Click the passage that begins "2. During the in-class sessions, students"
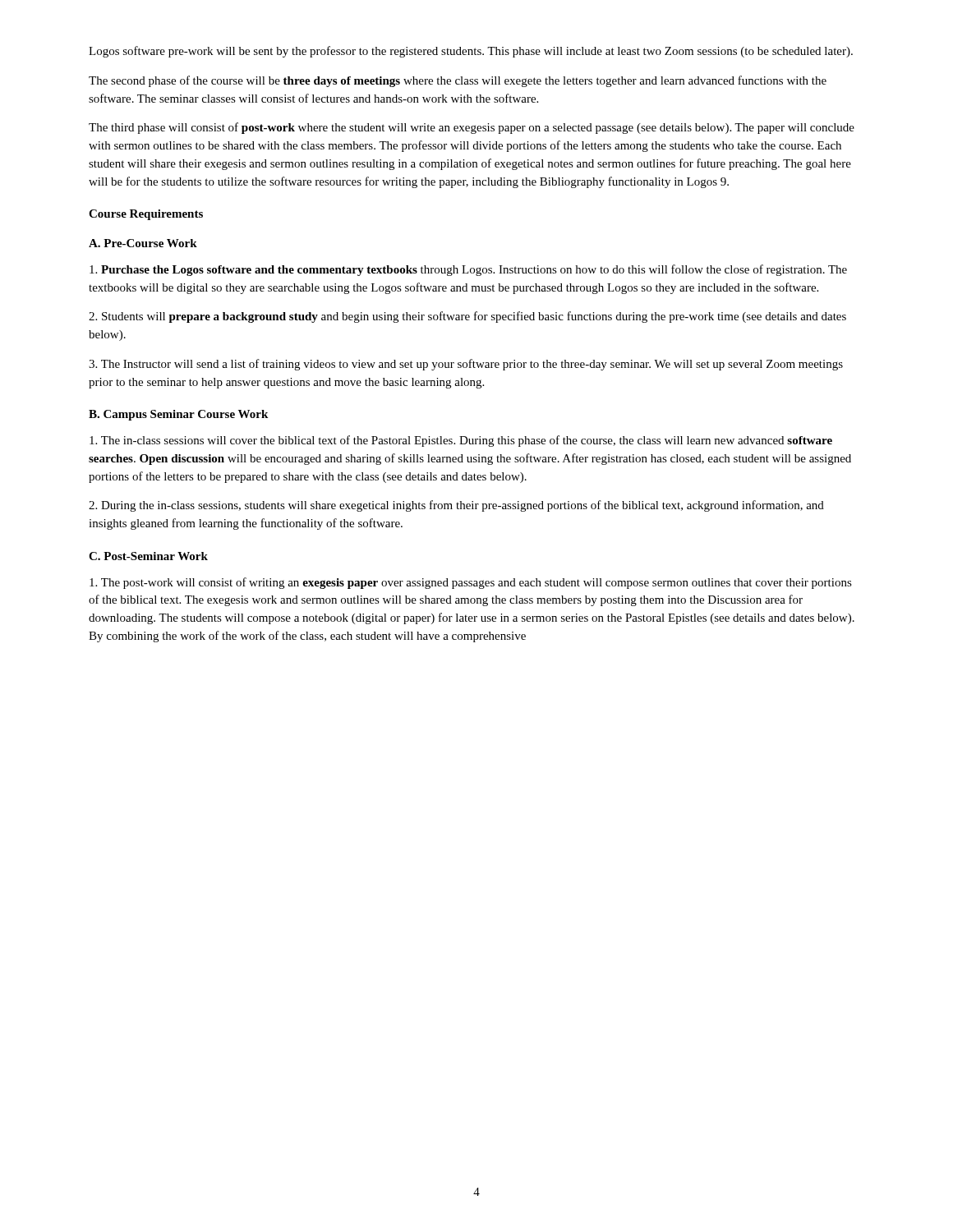 tap(476, 515)
